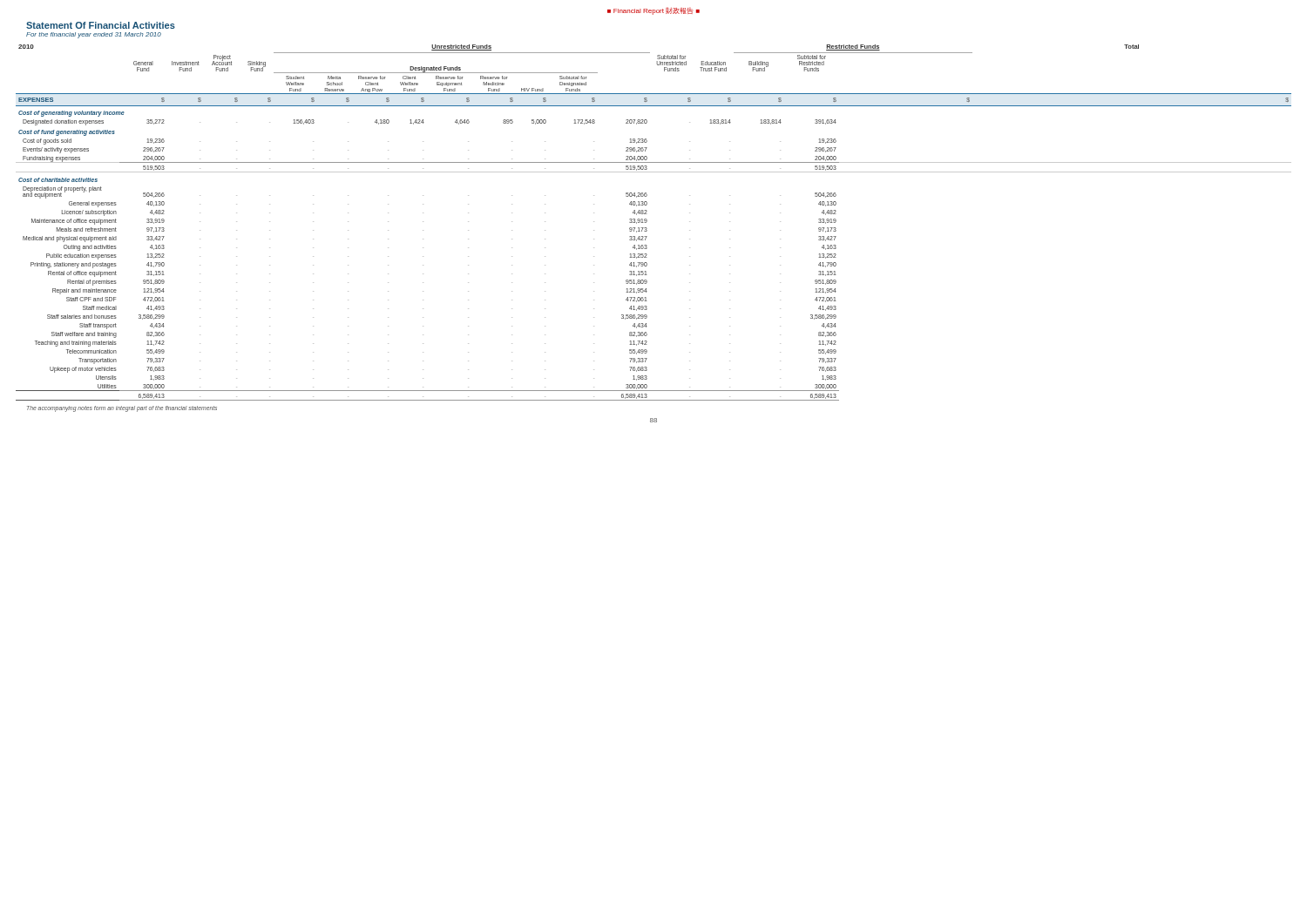Click on the footnote with the text "The accompanying notes form an integral part of"
The width and height of the screenshot is (1307, 924).
pos(122,408)
